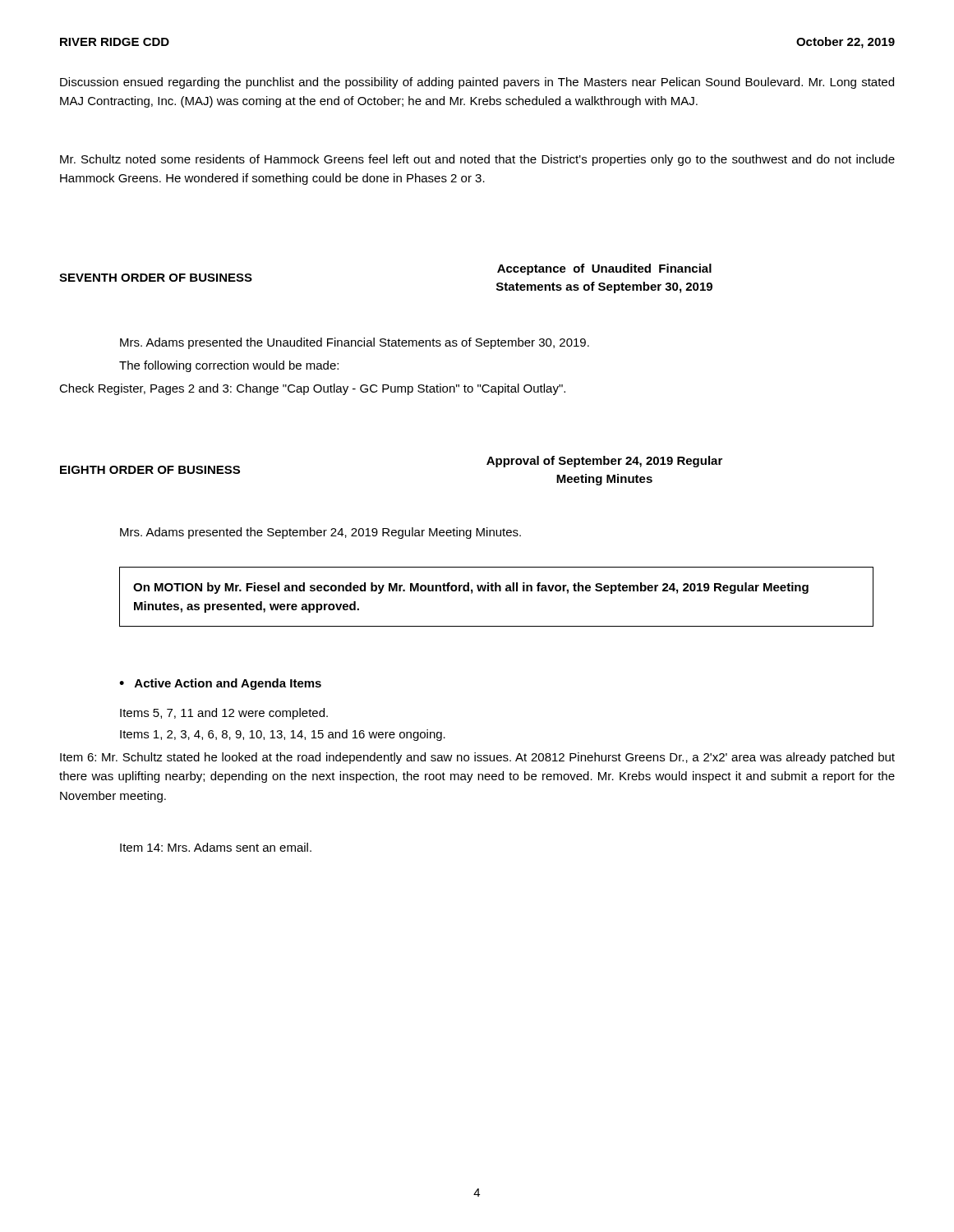Select the element starting "Discussion ensued regarding the punchlist and the"
This screenshot has width=954, height=1232.
tap(477, 91)
